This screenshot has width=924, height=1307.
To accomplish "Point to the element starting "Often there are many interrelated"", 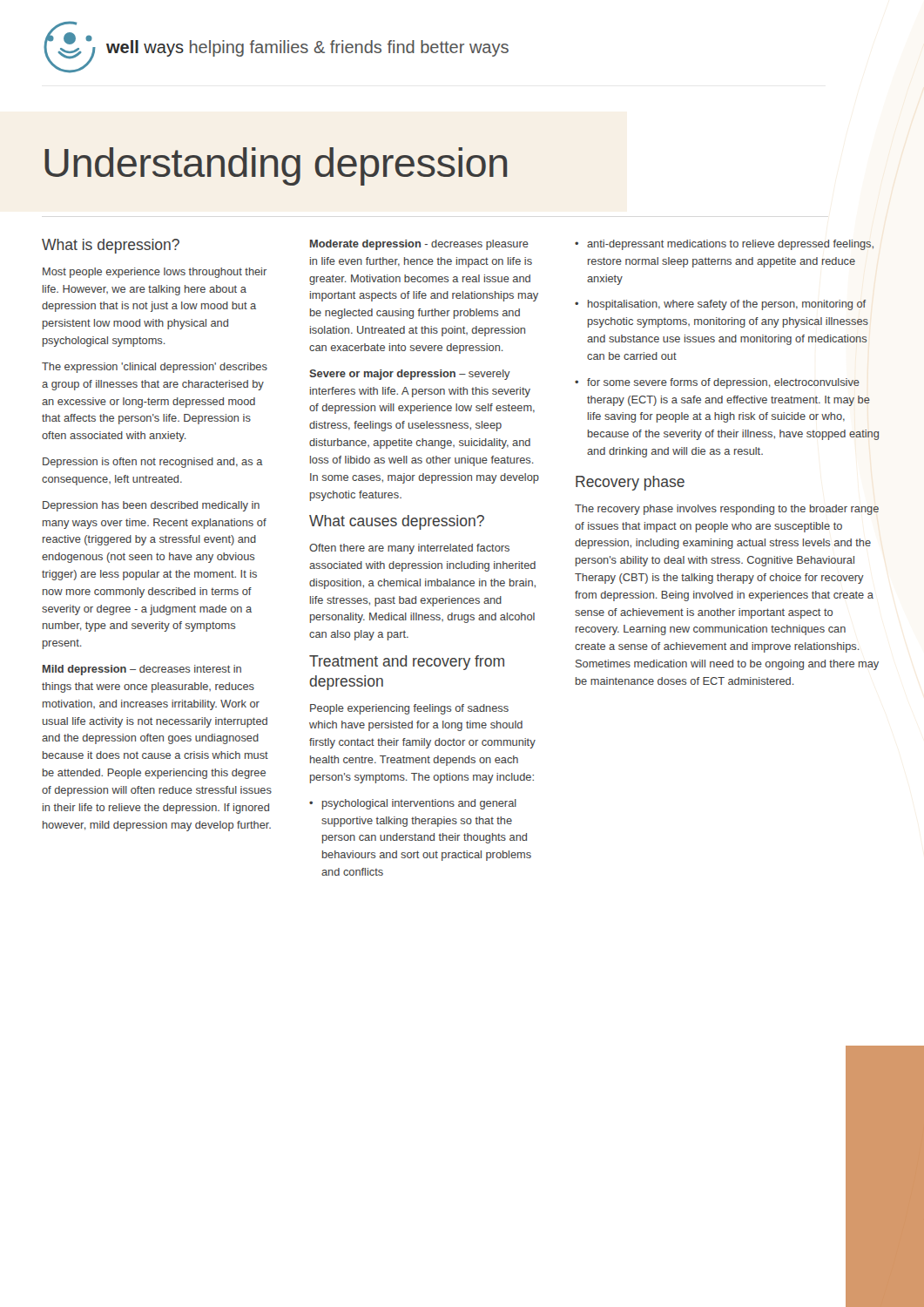I will click(425, 591).
